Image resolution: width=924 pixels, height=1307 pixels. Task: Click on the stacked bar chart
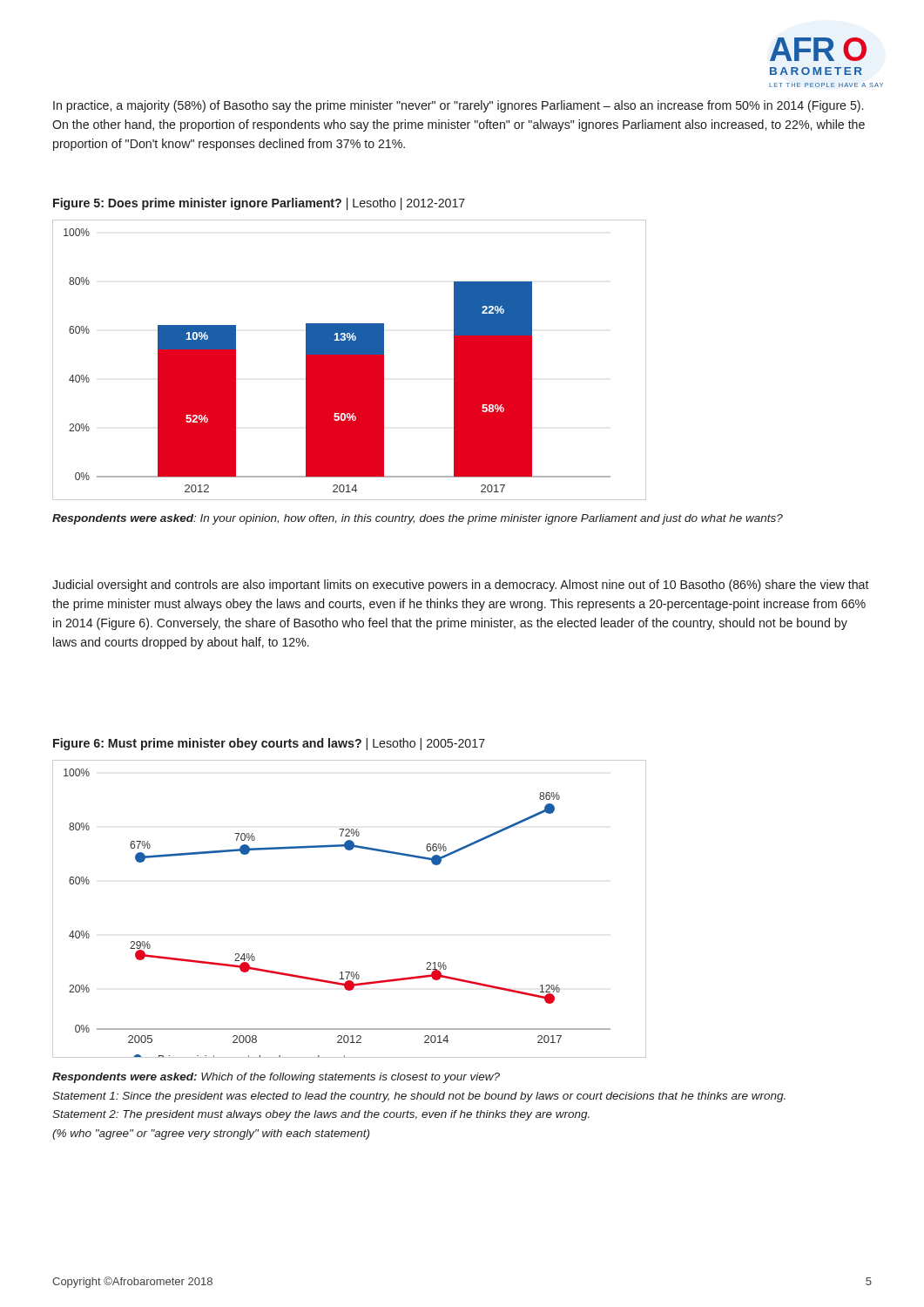coord(349,360)
